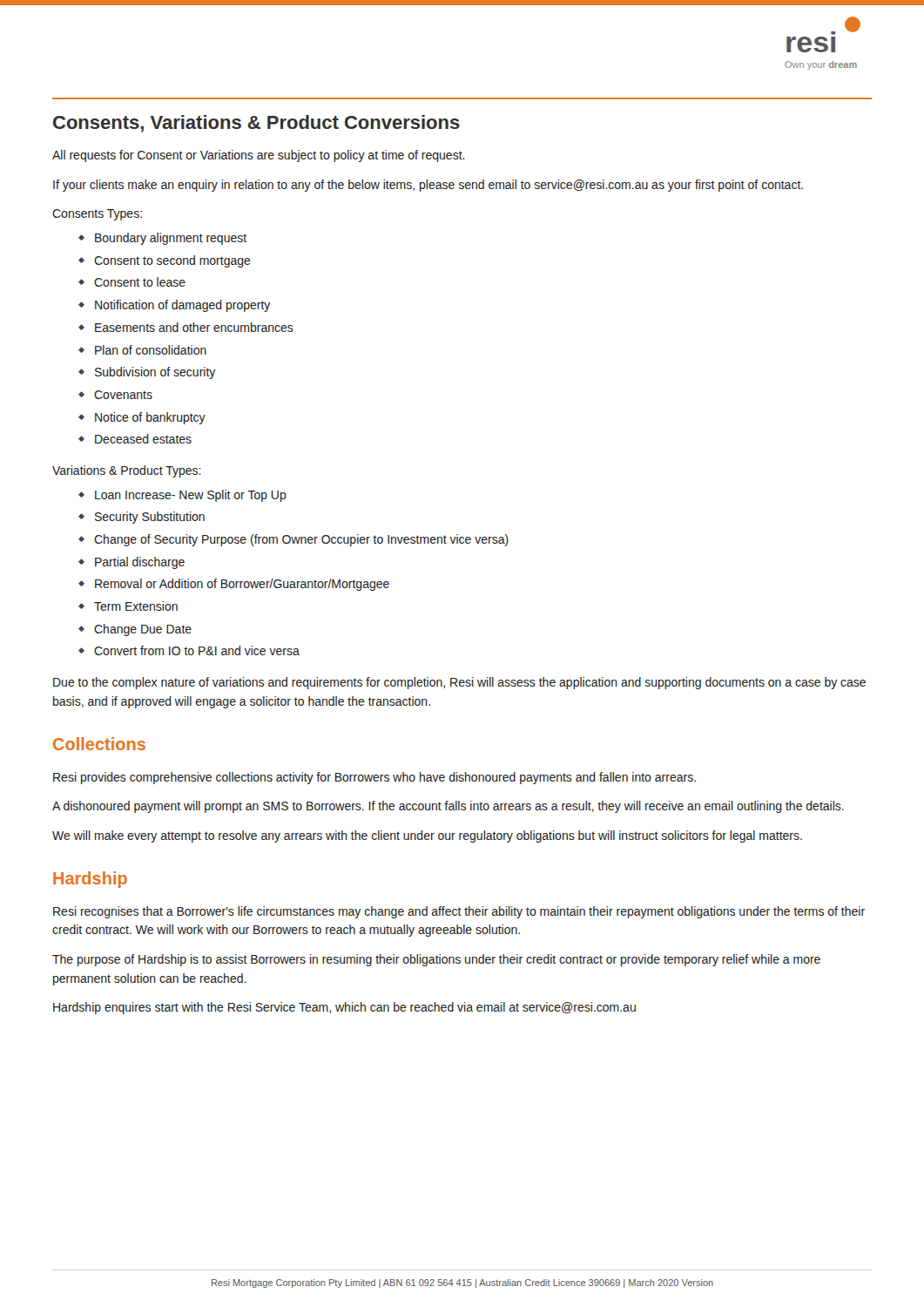Find the list item containing "Consent to second mortgage"
The image size is (924, 1307).
[x=172, y=260]
